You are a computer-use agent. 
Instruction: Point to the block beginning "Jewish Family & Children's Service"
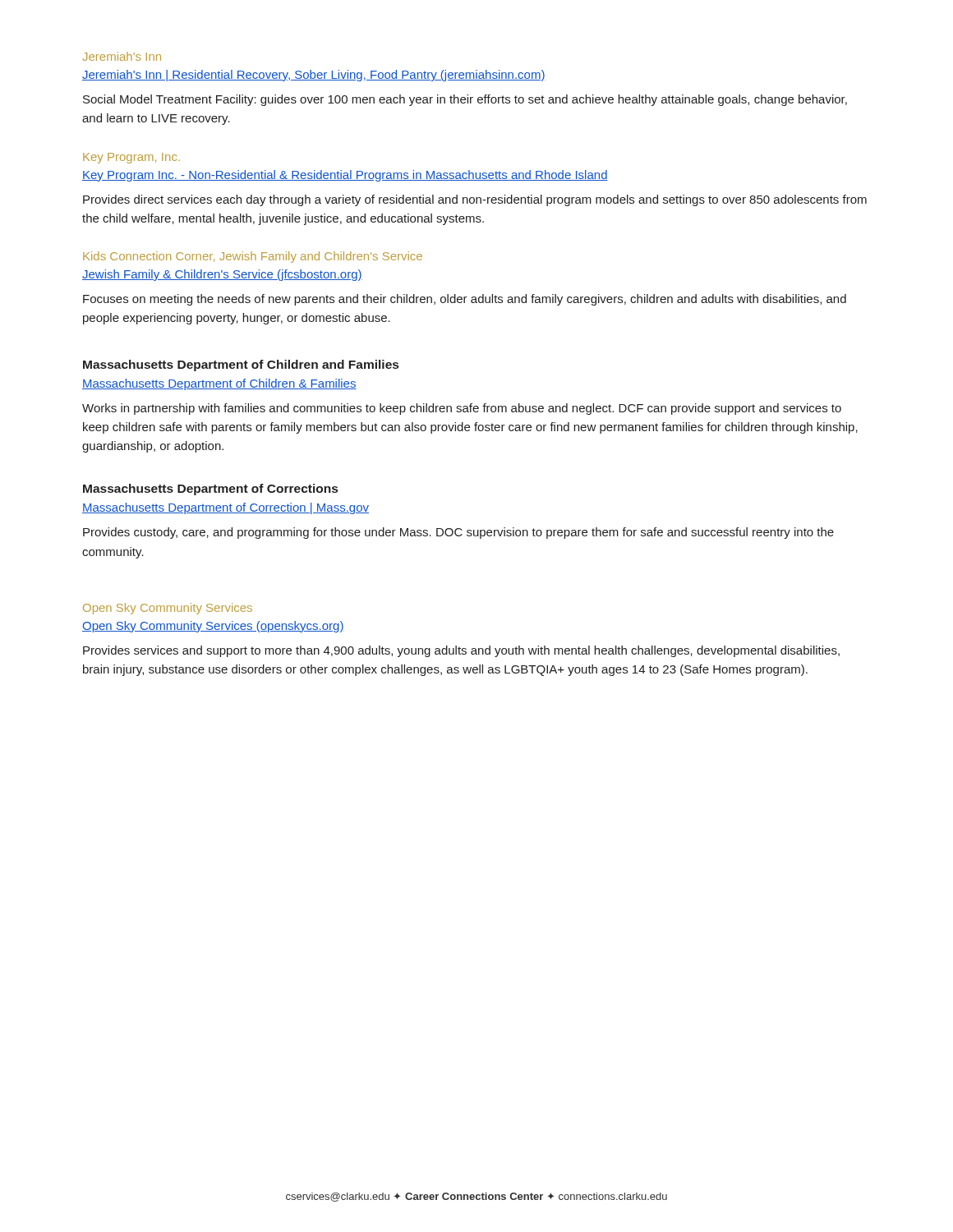point(222,275)
